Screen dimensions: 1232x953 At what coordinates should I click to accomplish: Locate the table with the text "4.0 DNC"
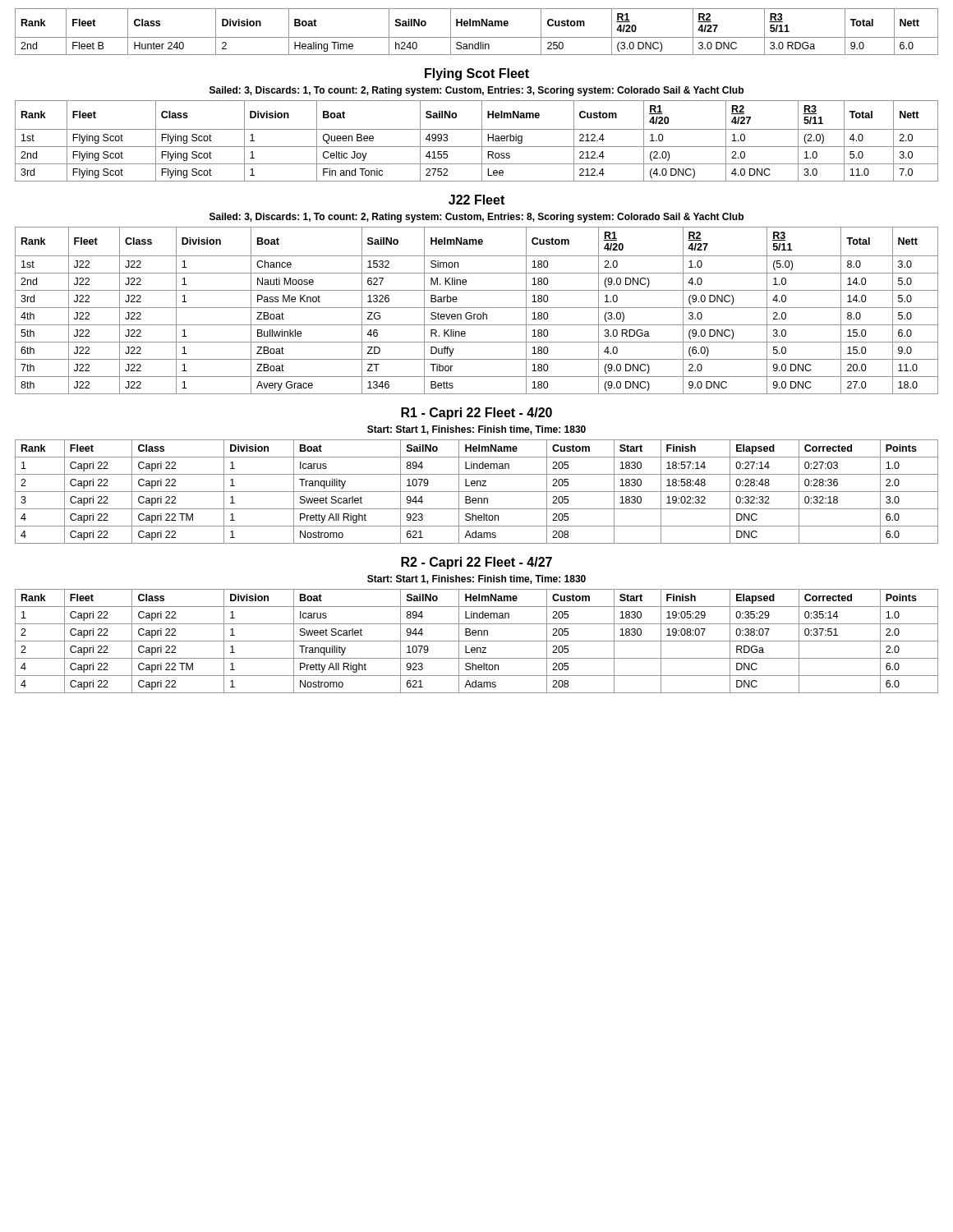476,141
